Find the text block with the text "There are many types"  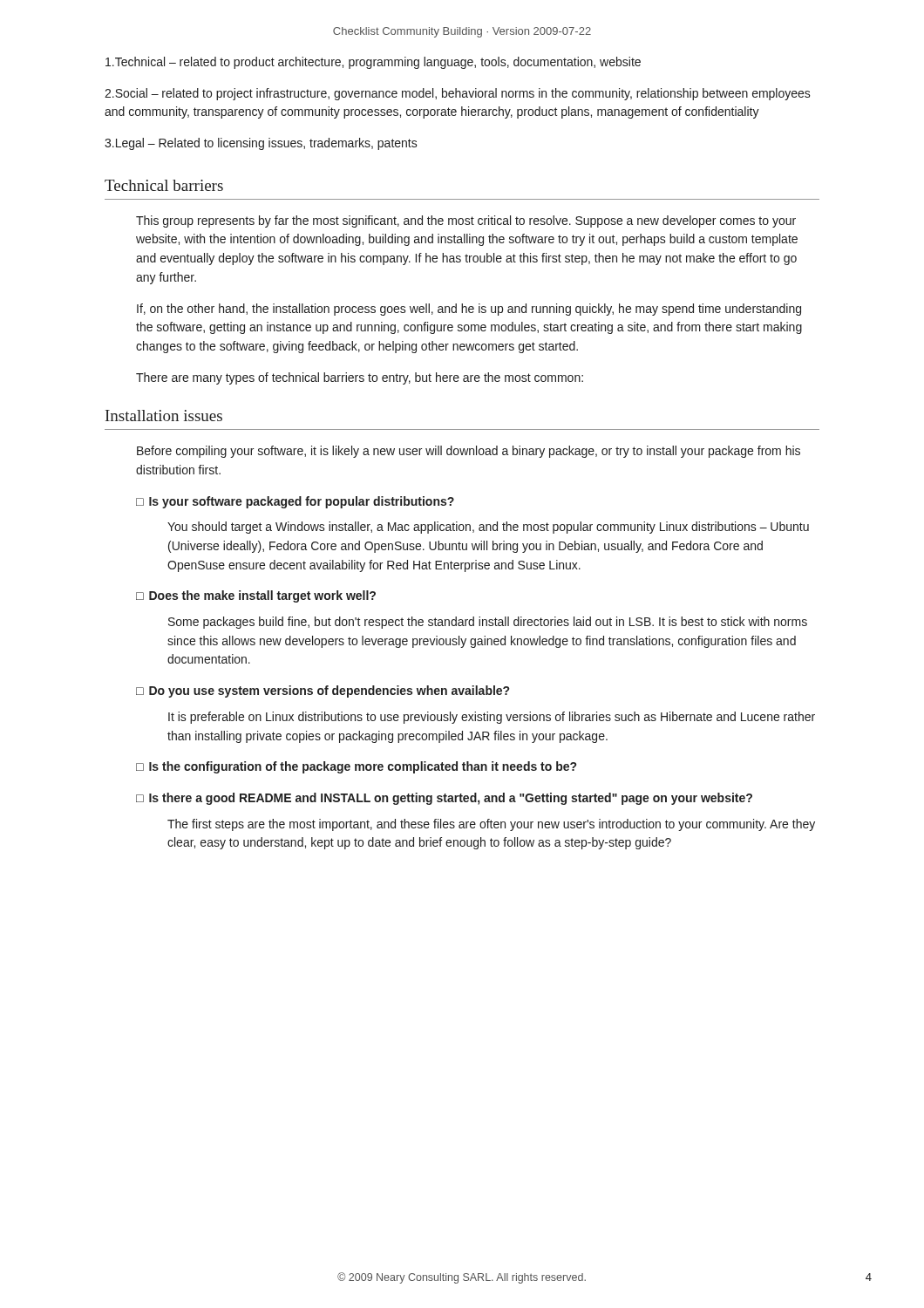click(x=360, y=377)
